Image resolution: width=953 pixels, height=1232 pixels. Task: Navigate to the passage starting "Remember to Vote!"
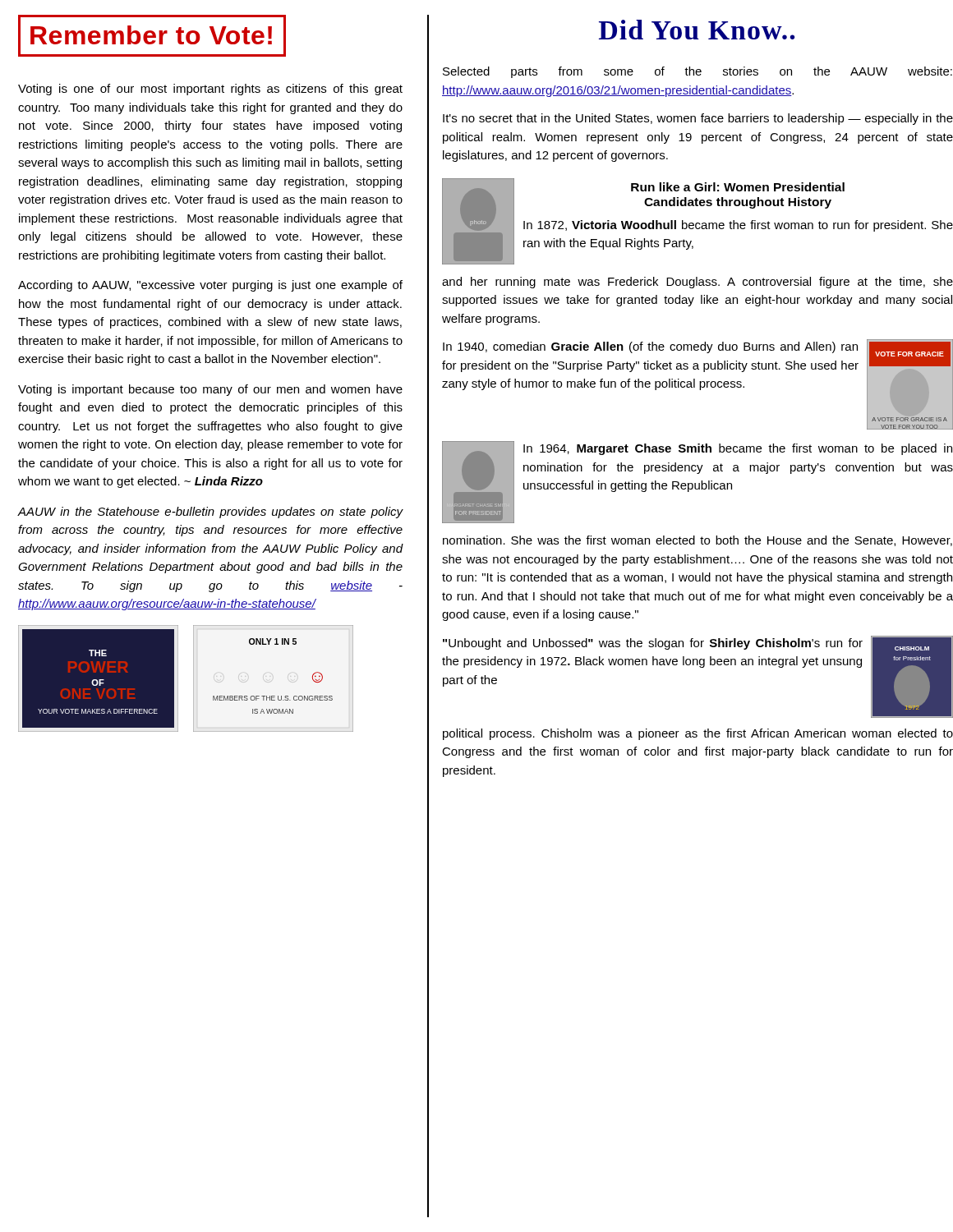click(x=152, y=36)
